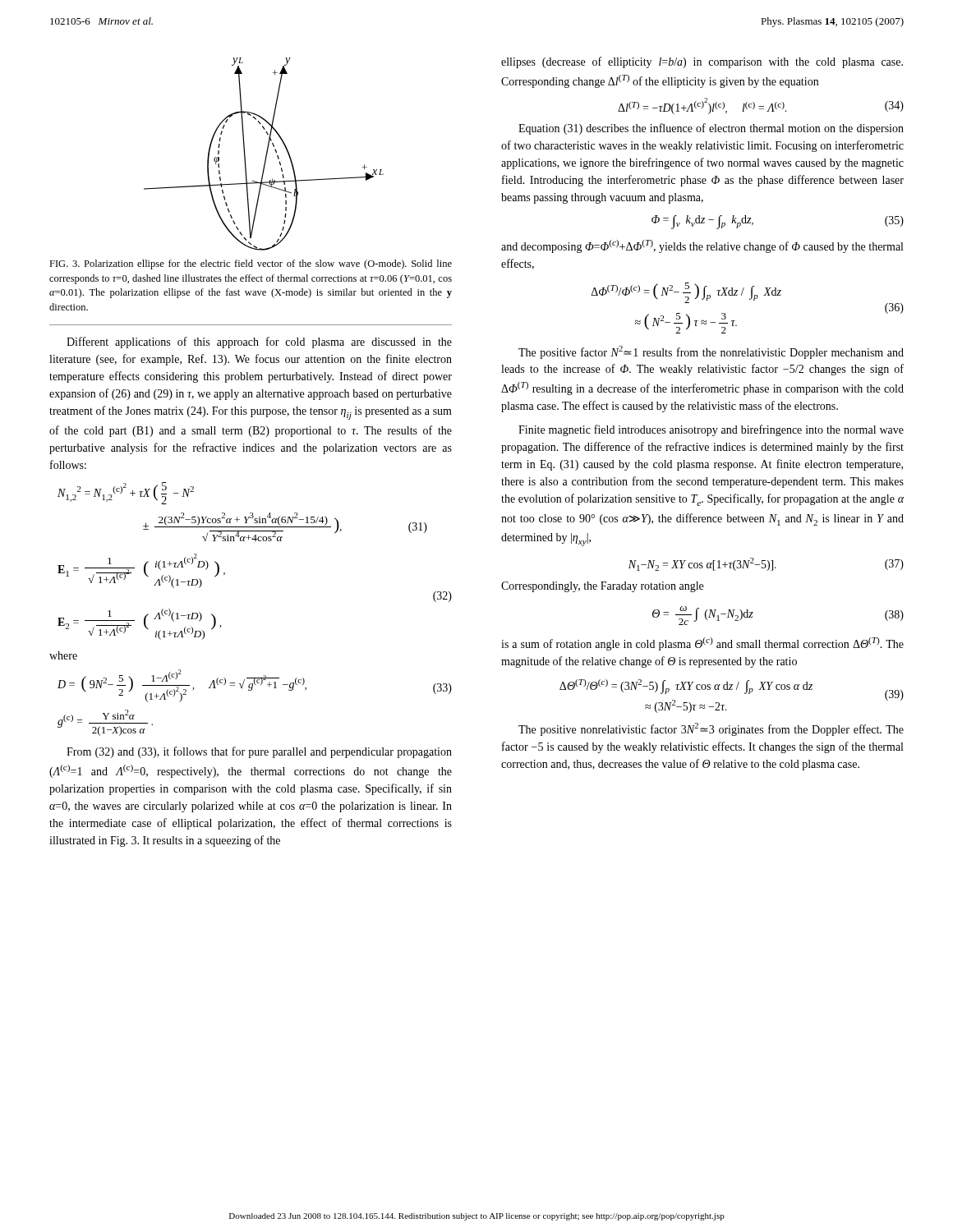Image resolution: width=953 pixels, height=1232 pixels.
Task: Locate the text "N1−N2 = XY cos α[1+τ(3N2−5)]. (37)"
Action: [x=766, y=564]
